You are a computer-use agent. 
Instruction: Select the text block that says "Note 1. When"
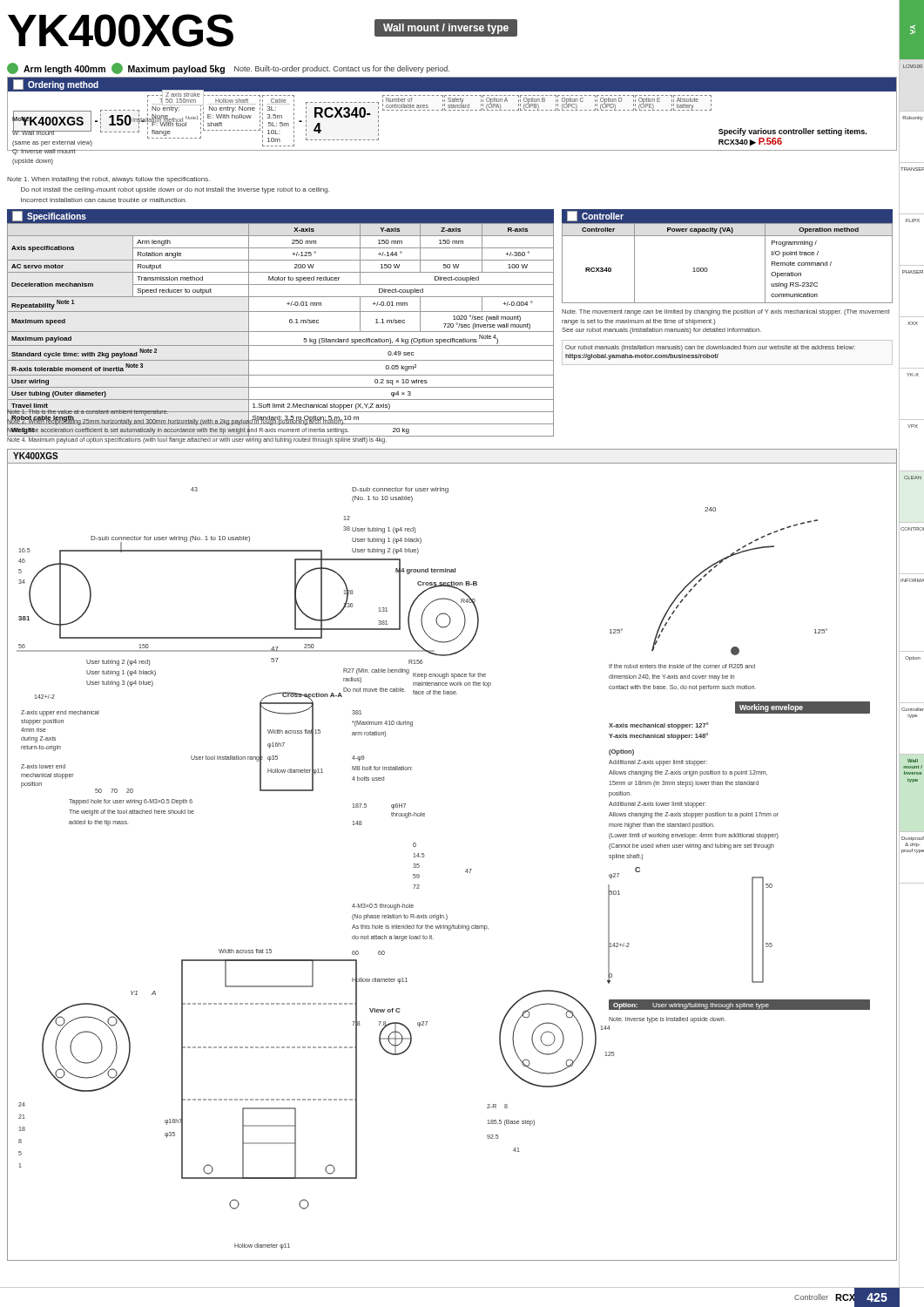point(168,190)
